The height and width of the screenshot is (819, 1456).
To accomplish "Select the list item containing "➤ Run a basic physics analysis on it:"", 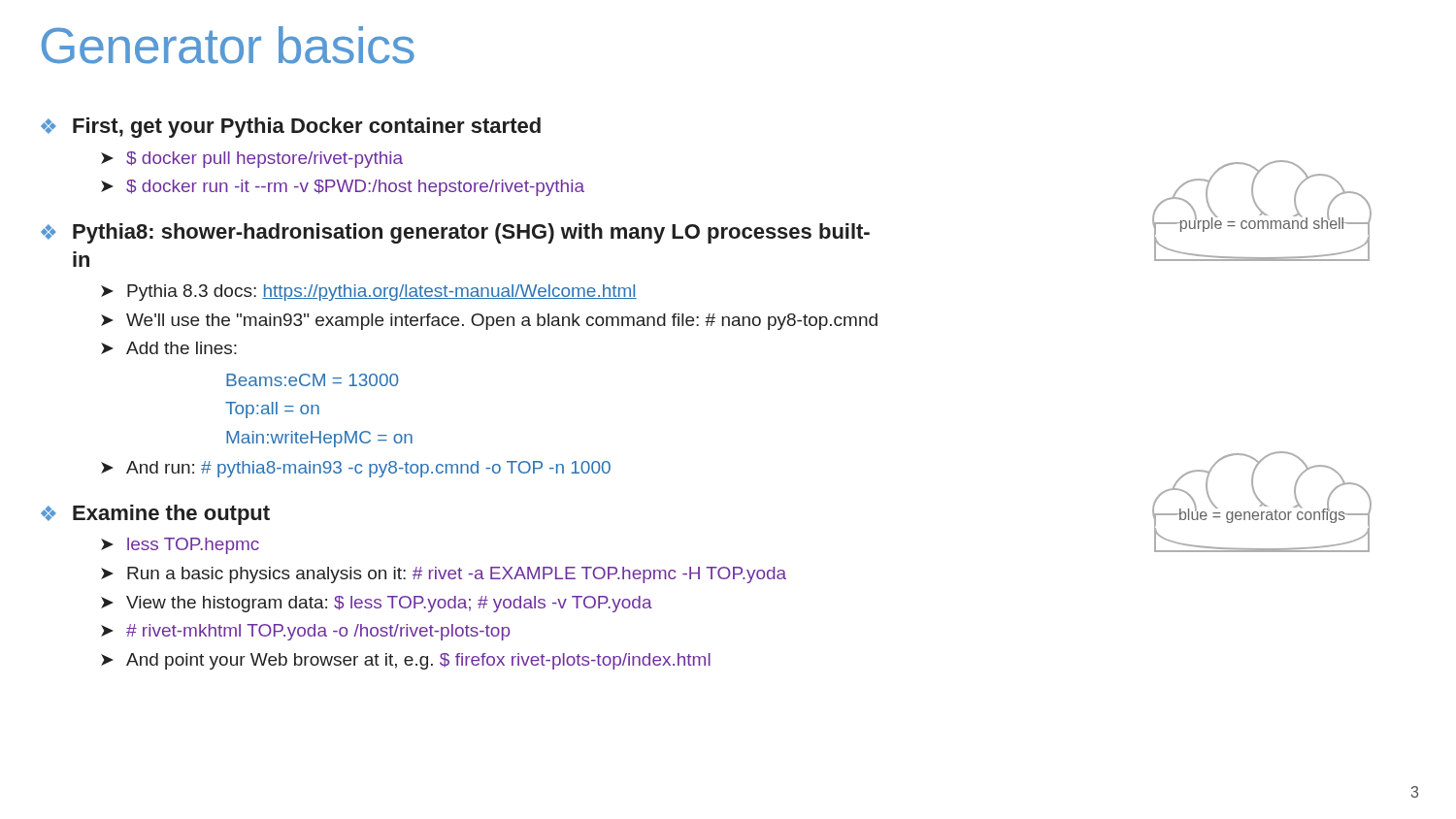I will (443, 574).
